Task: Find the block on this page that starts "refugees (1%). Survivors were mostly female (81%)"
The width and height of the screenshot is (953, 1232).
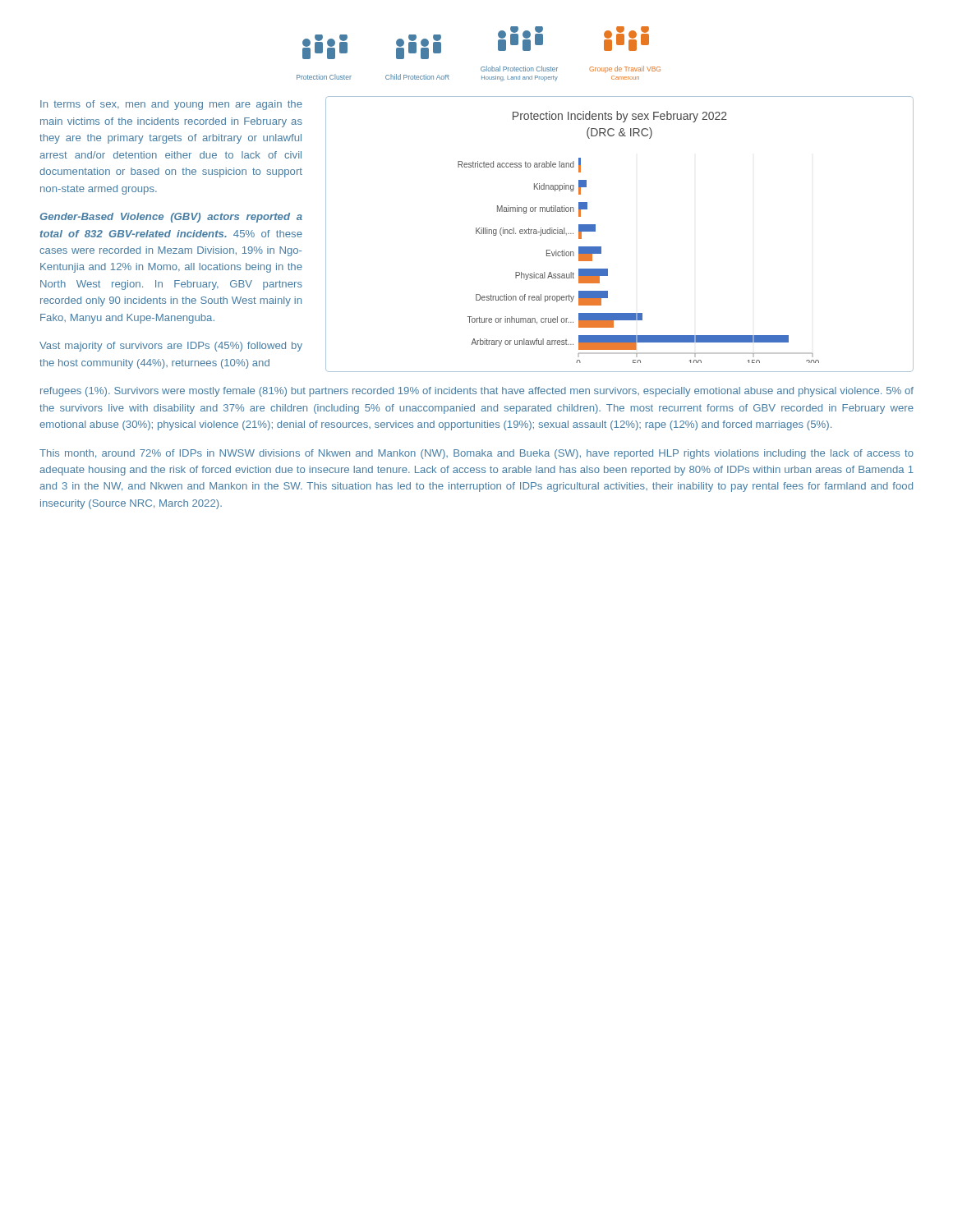Action: [x=476, y=407]
